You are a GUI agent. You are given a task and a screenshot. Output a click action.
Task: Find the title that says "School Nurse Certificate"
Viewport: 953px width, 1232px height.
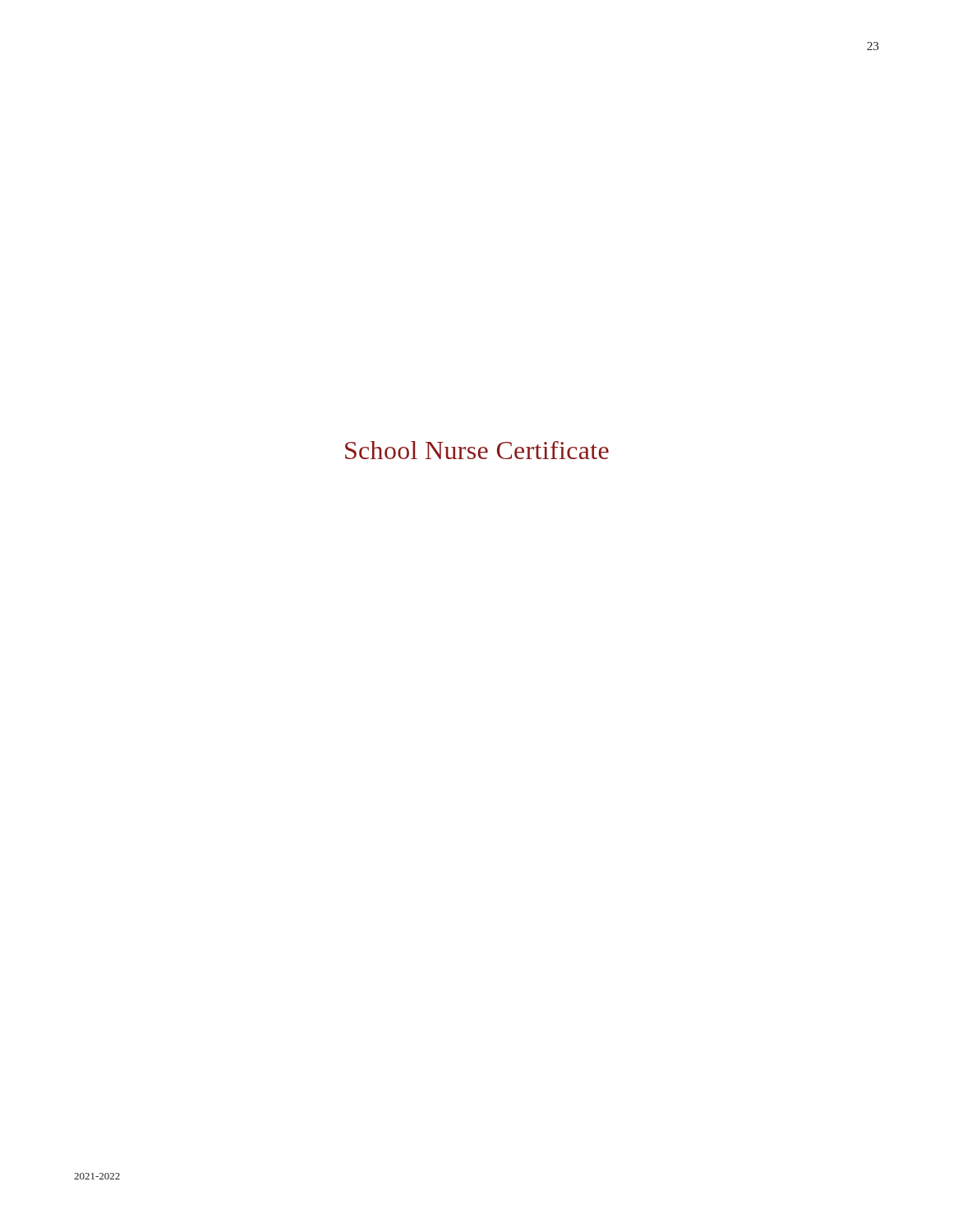click(x=476, y=450)
